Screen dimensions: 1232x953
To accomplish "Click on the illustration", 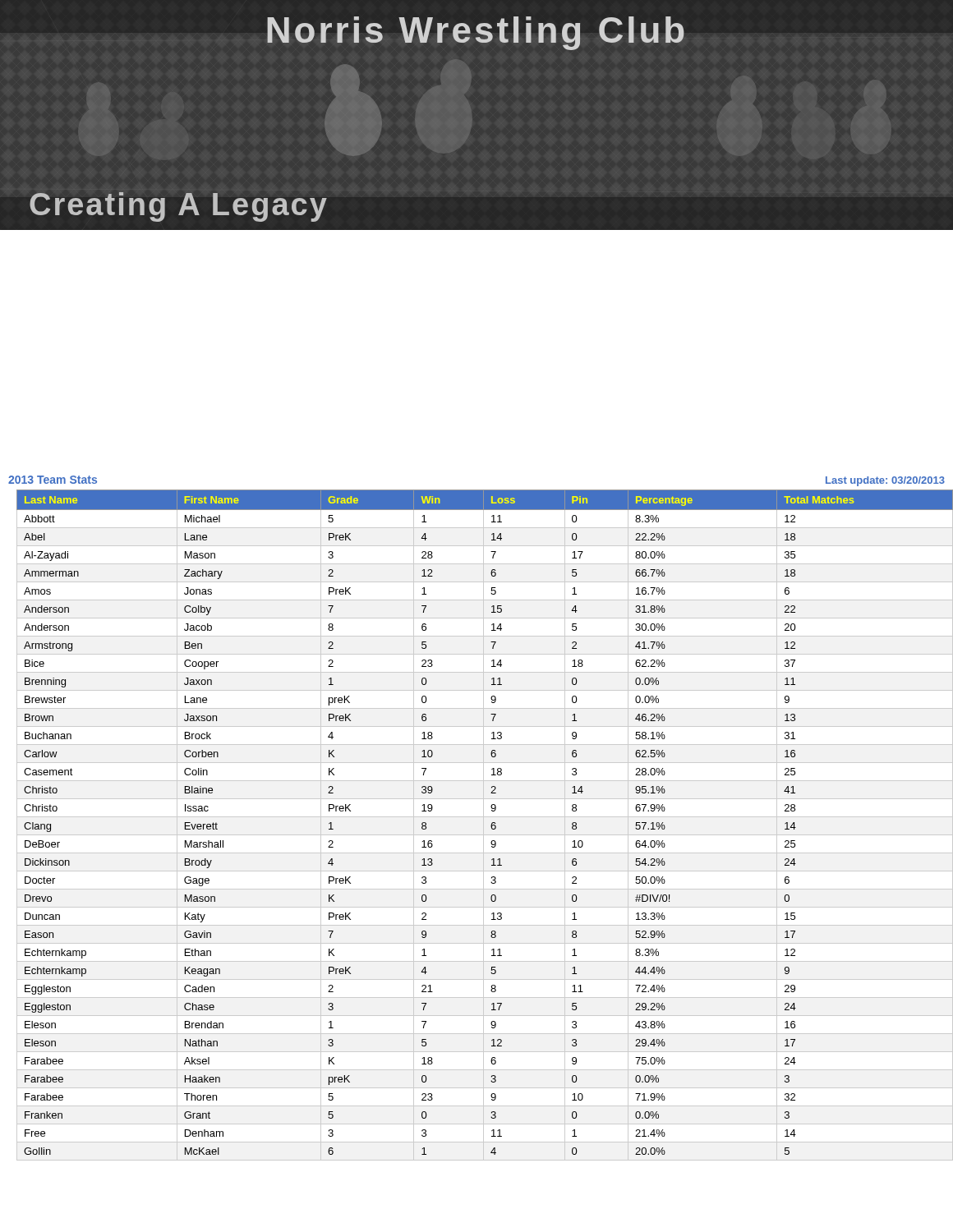I will click(476, 115).
